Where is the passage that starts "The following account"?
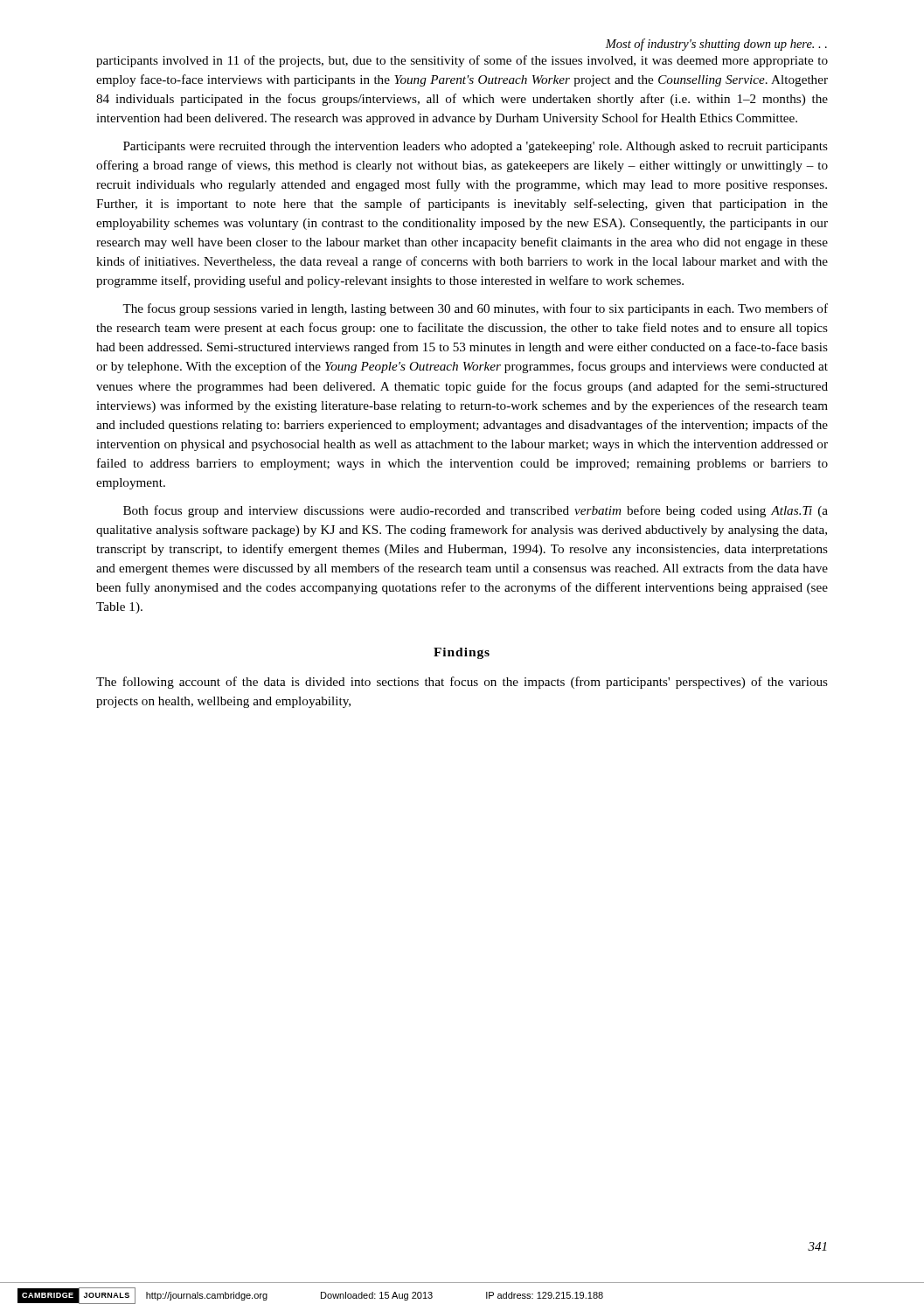The width and height of the screenshot is (924, 1311). (x=462, y=692)
